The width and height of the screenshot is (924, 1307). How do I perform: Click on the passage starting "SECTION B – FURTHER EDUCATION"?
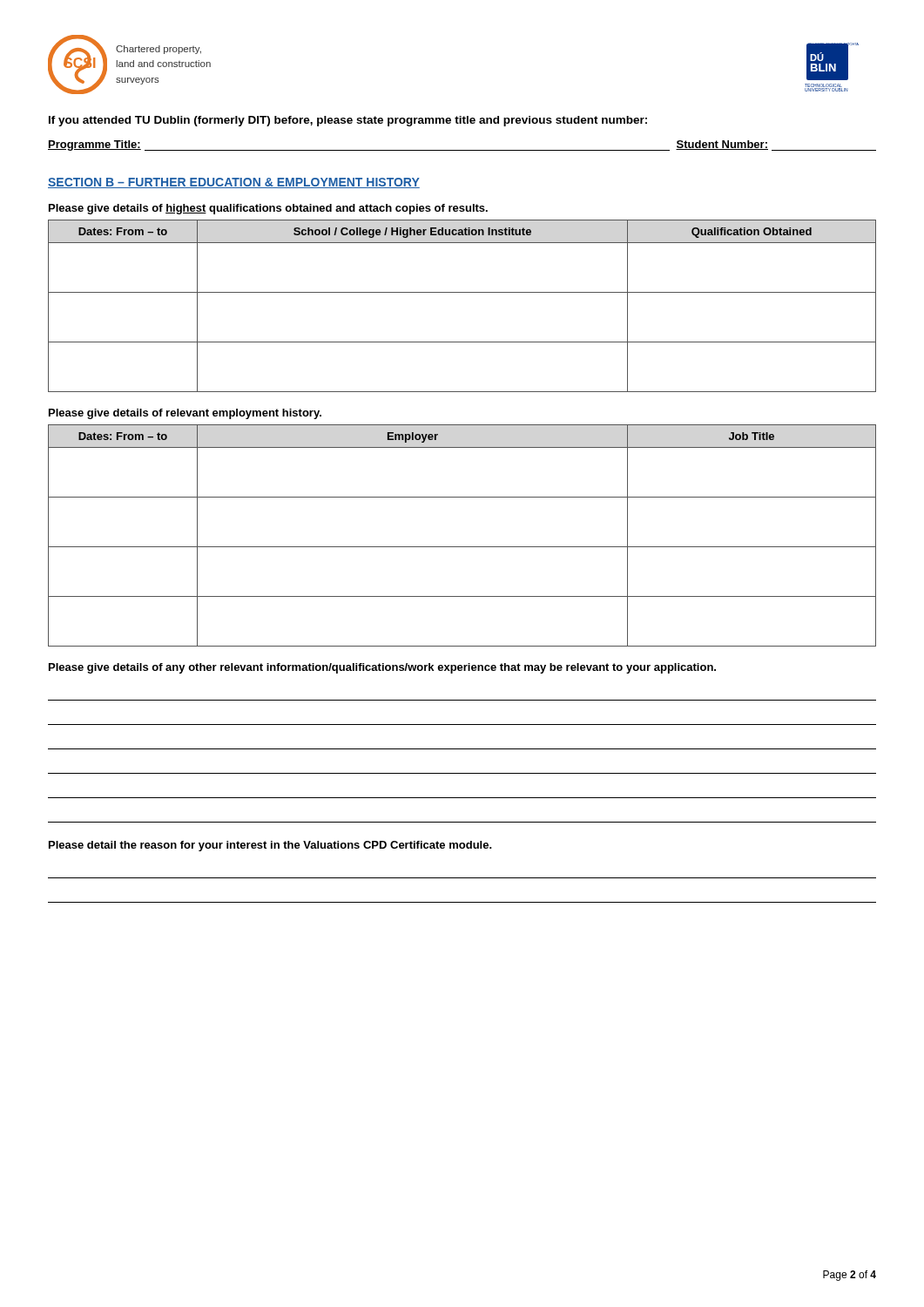pyautogui.click(x=234, y=182)
